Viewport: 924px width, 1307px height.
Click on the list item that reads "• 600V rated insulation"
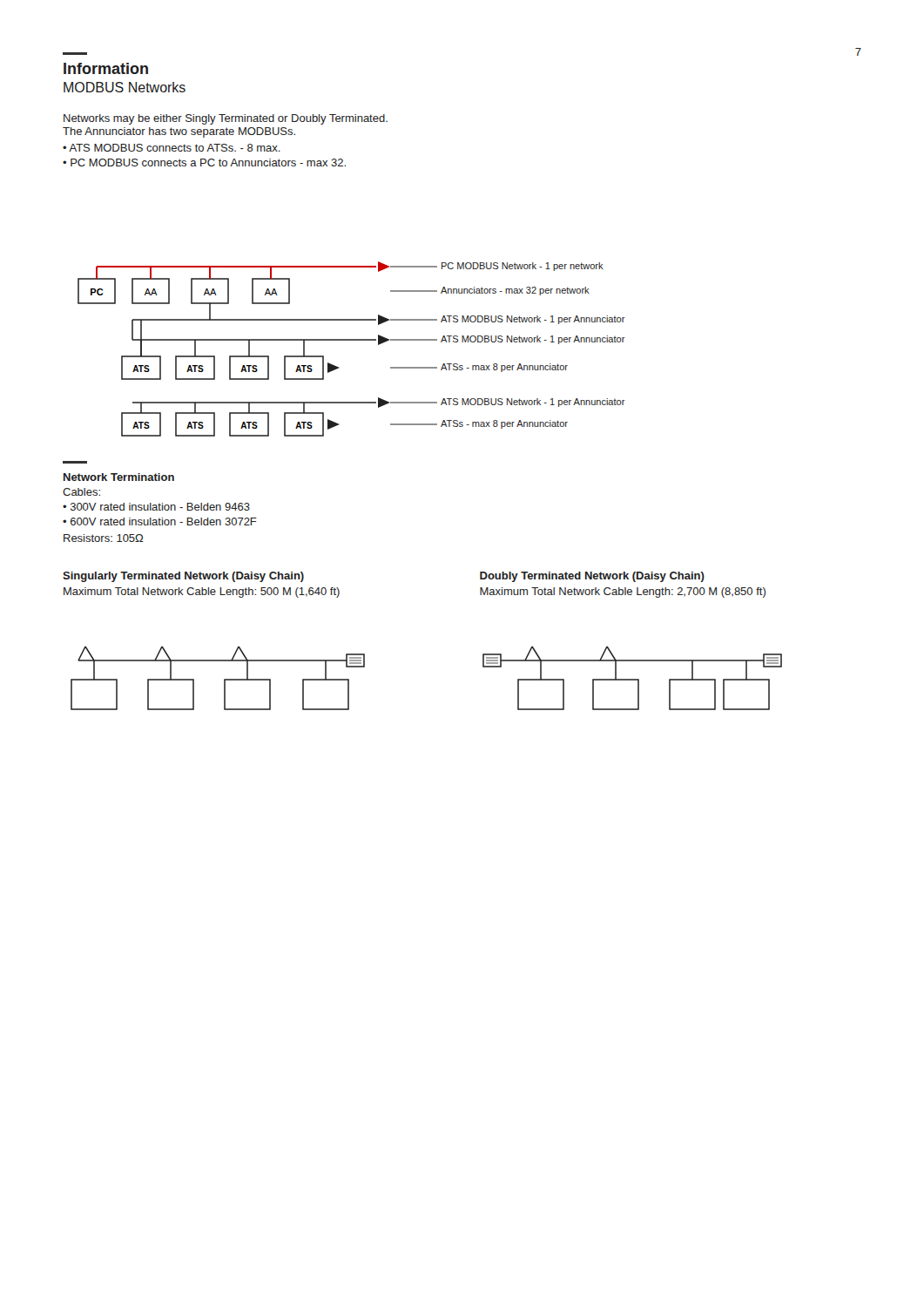(x=160, y=521)
